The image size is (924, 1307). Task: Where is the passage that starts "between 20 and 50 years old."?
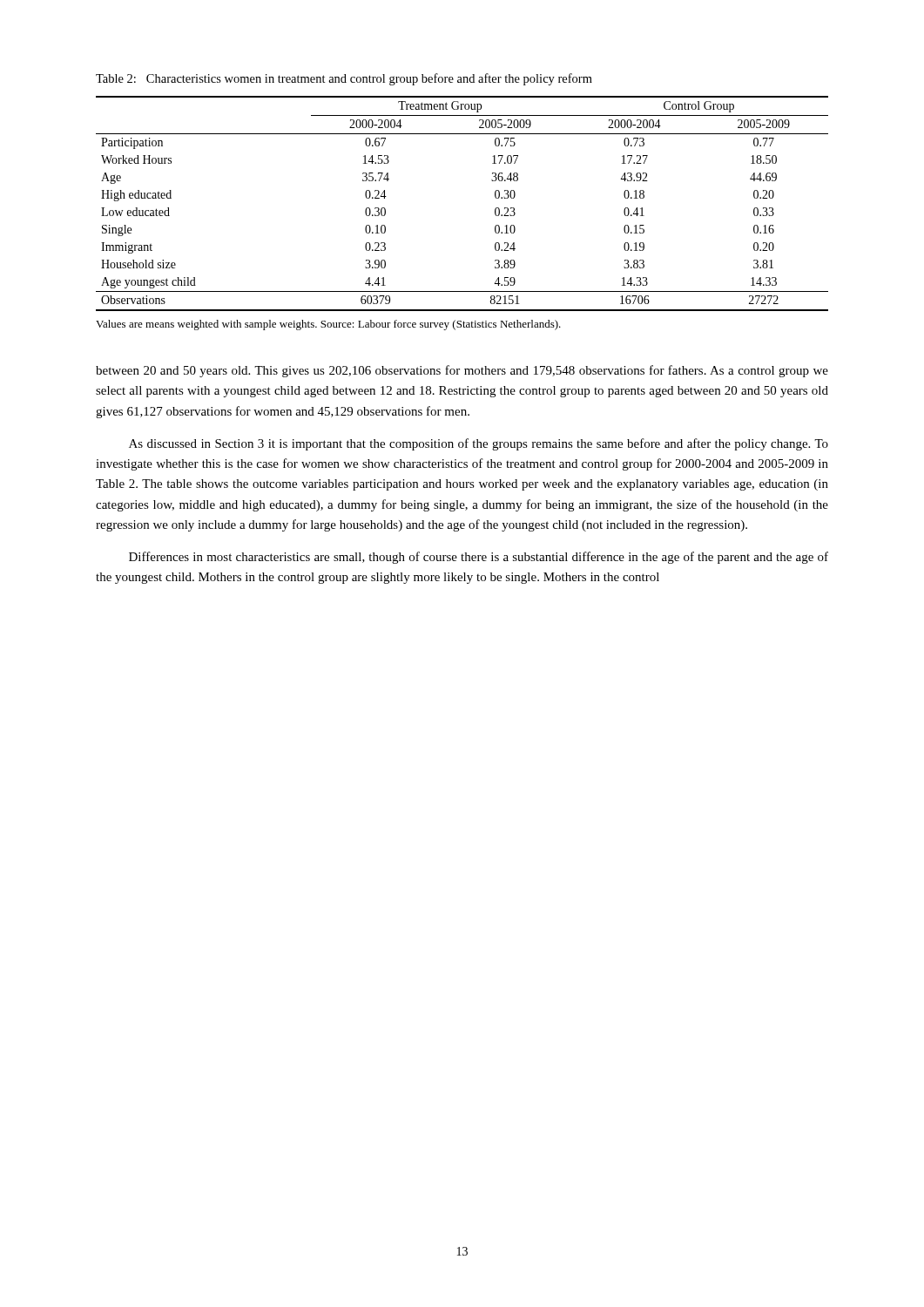coord(462,391)
